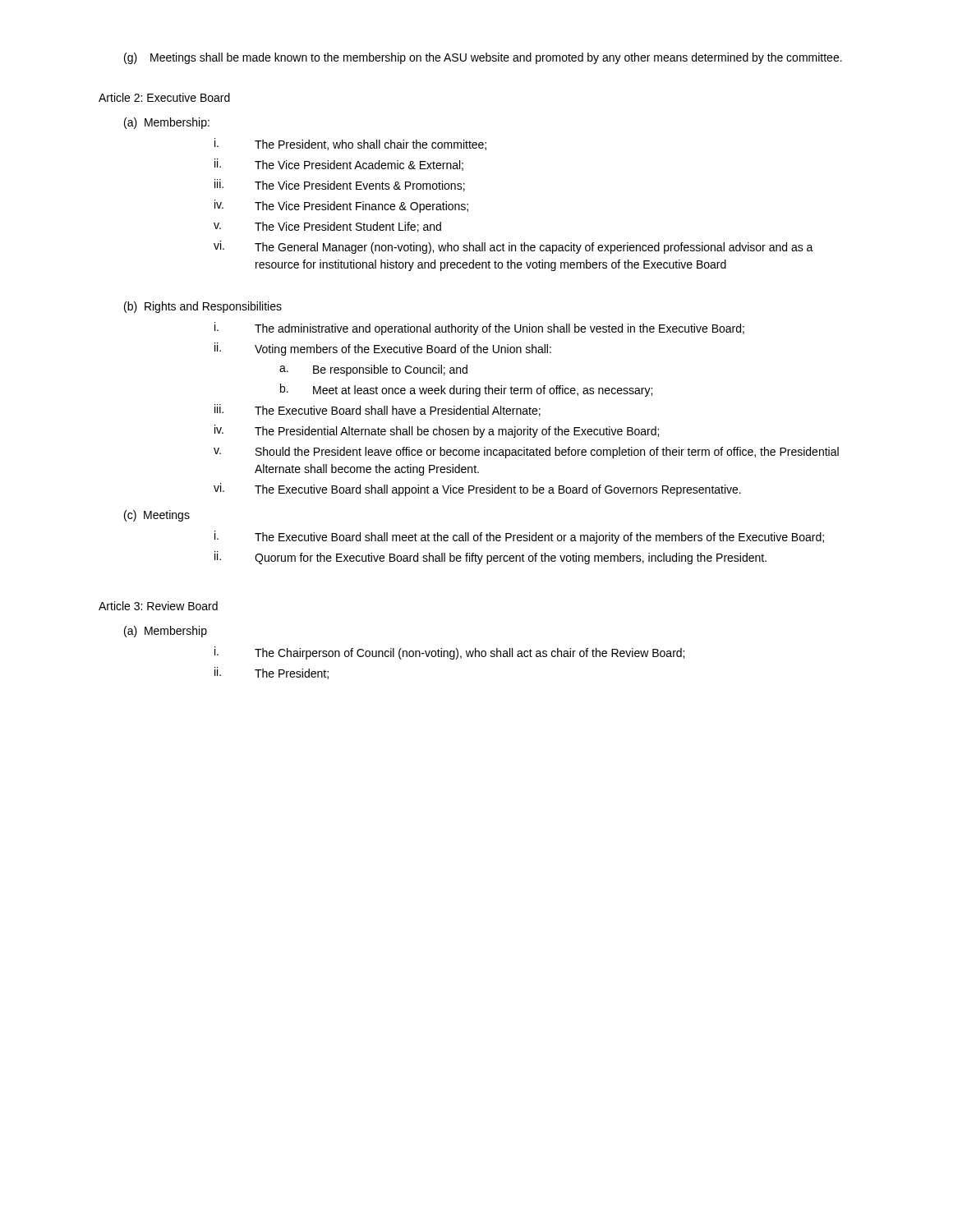Where is the passage that starts "v. The Vice"?

pyautogui.click(x=327, y=227)
